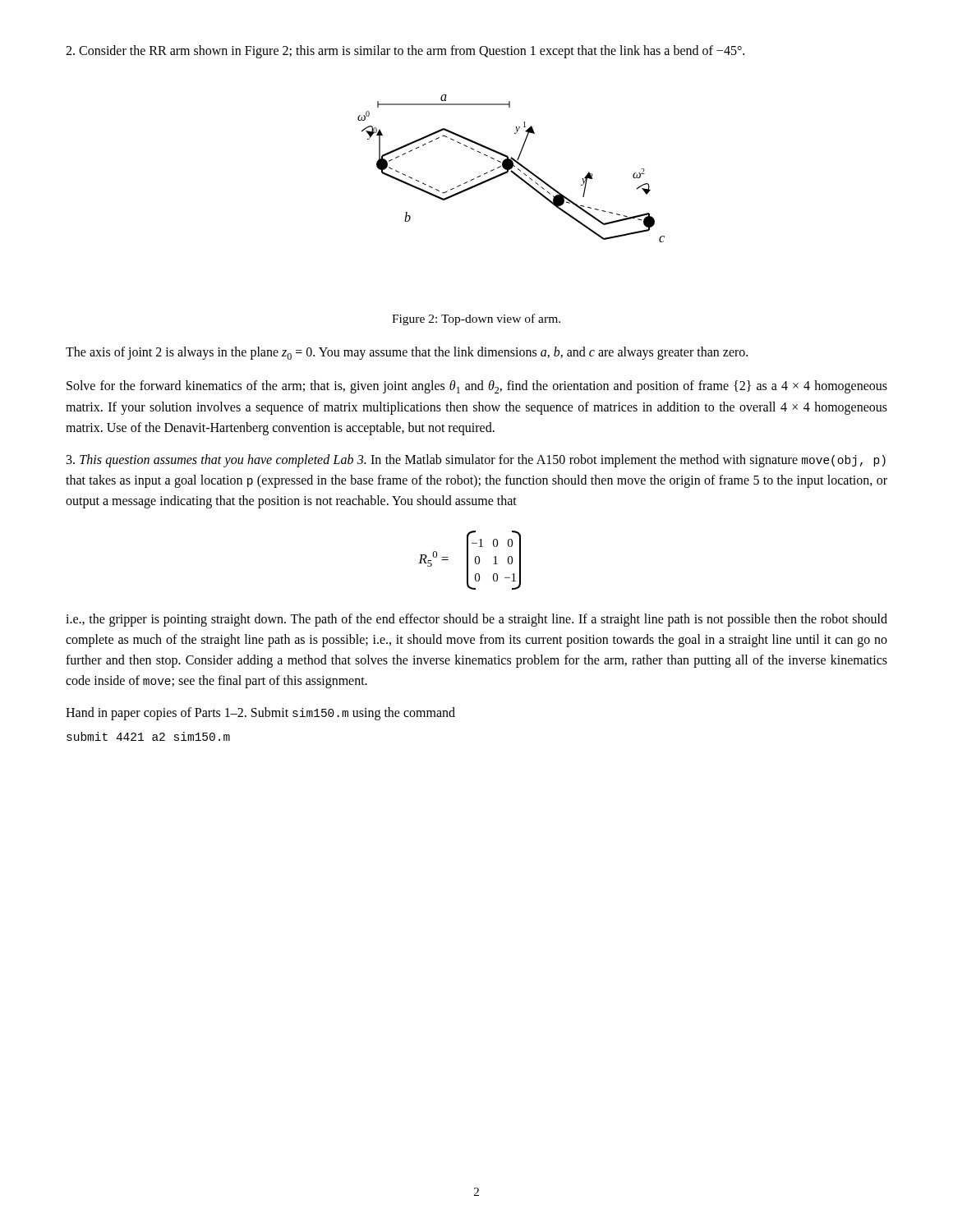Locate the text block that reads "The axis of joint"
Image resolution: width=953 pixels, height=1232 pixels.
[407, 354]
